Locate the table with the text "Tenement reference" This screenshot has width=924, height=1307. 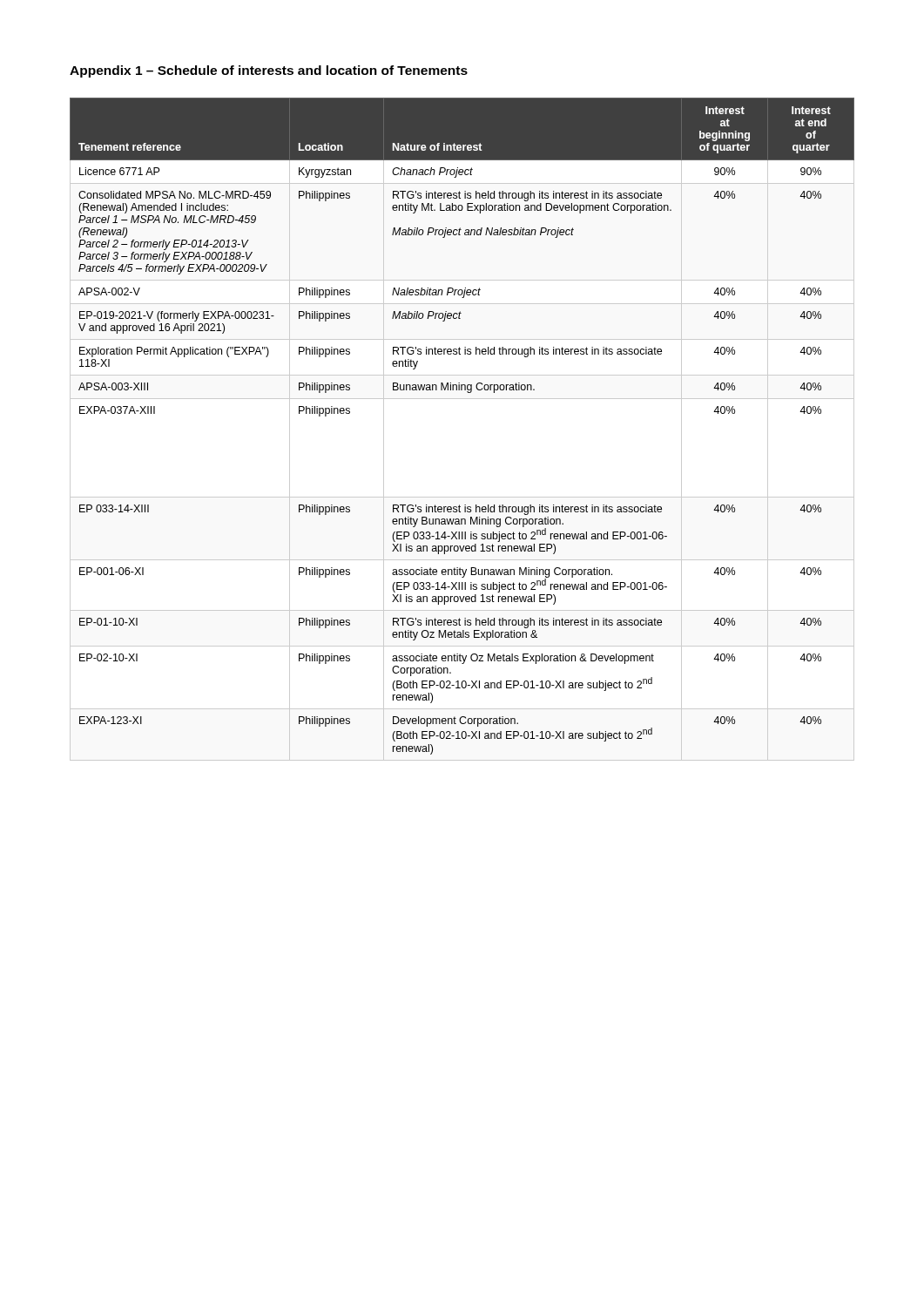[462, 429]
